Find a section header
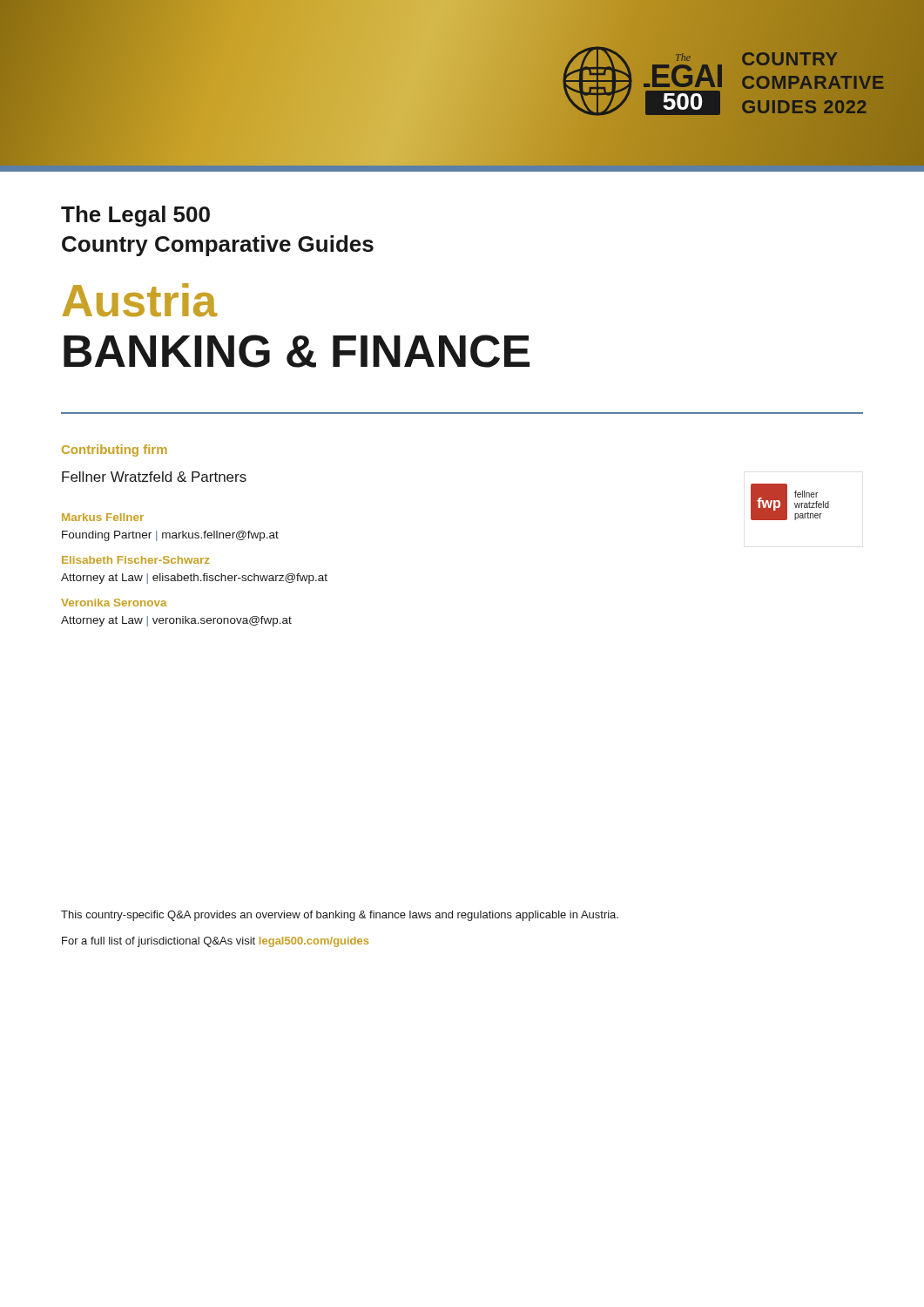Image resolution: width=924 pixels, height=1307 pixels. (x=114, y=449)
